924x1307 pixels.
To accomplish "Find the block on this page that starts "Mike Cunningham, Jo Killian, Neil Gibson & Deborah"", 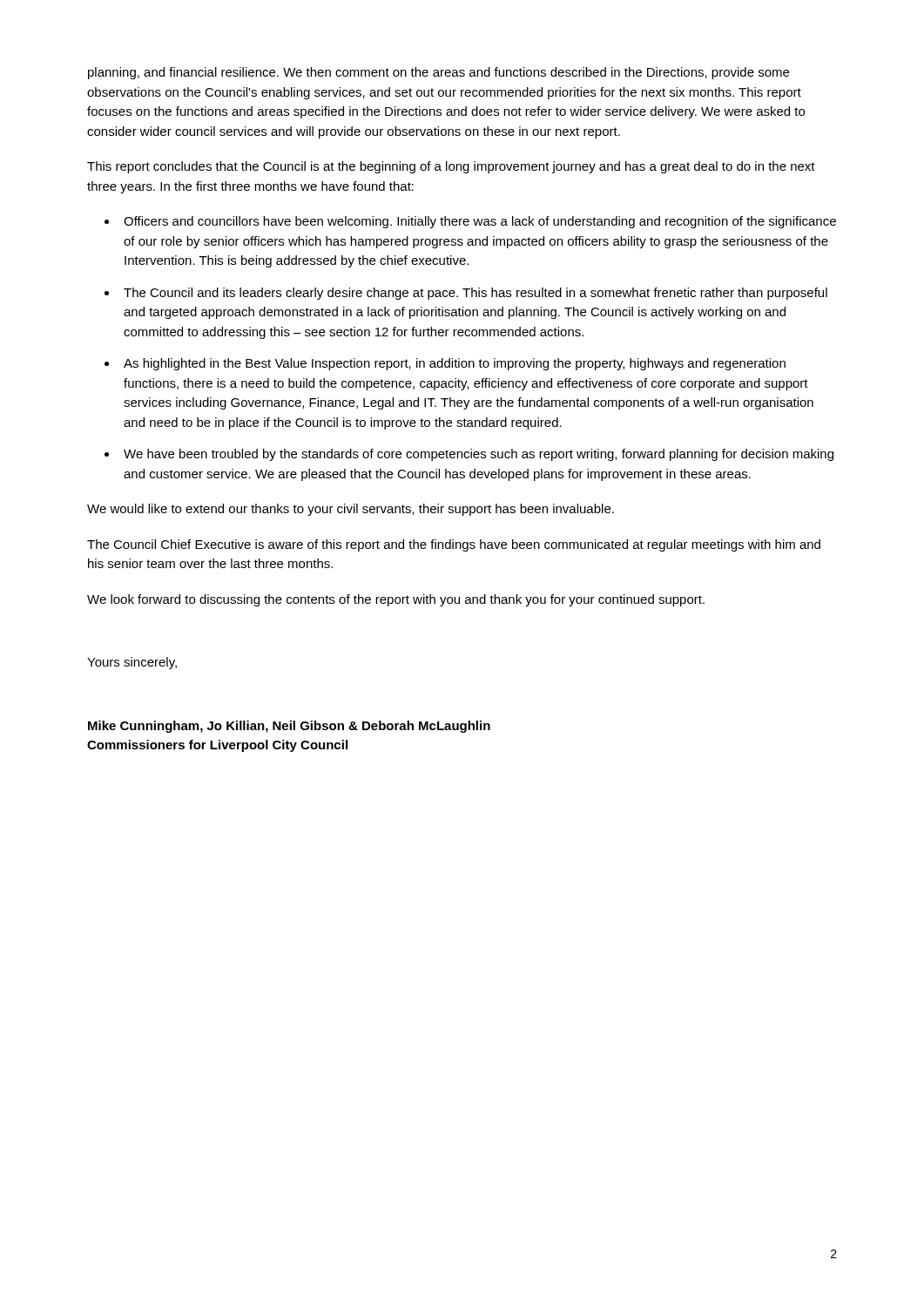I will point(289,735).
